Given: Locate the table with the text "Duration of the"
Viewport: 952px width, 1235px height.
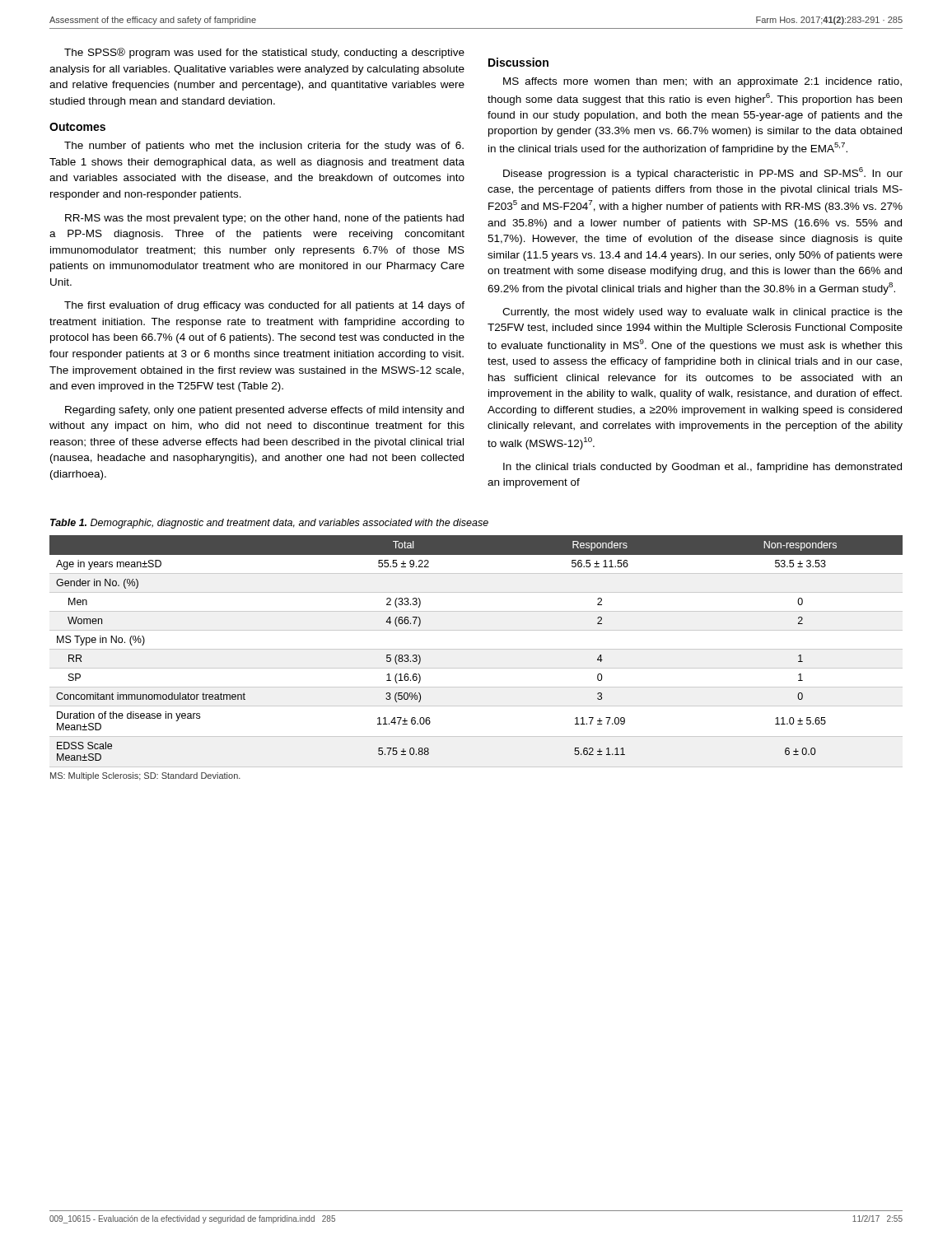Looking at the screenshot, I should pos(476,651).
